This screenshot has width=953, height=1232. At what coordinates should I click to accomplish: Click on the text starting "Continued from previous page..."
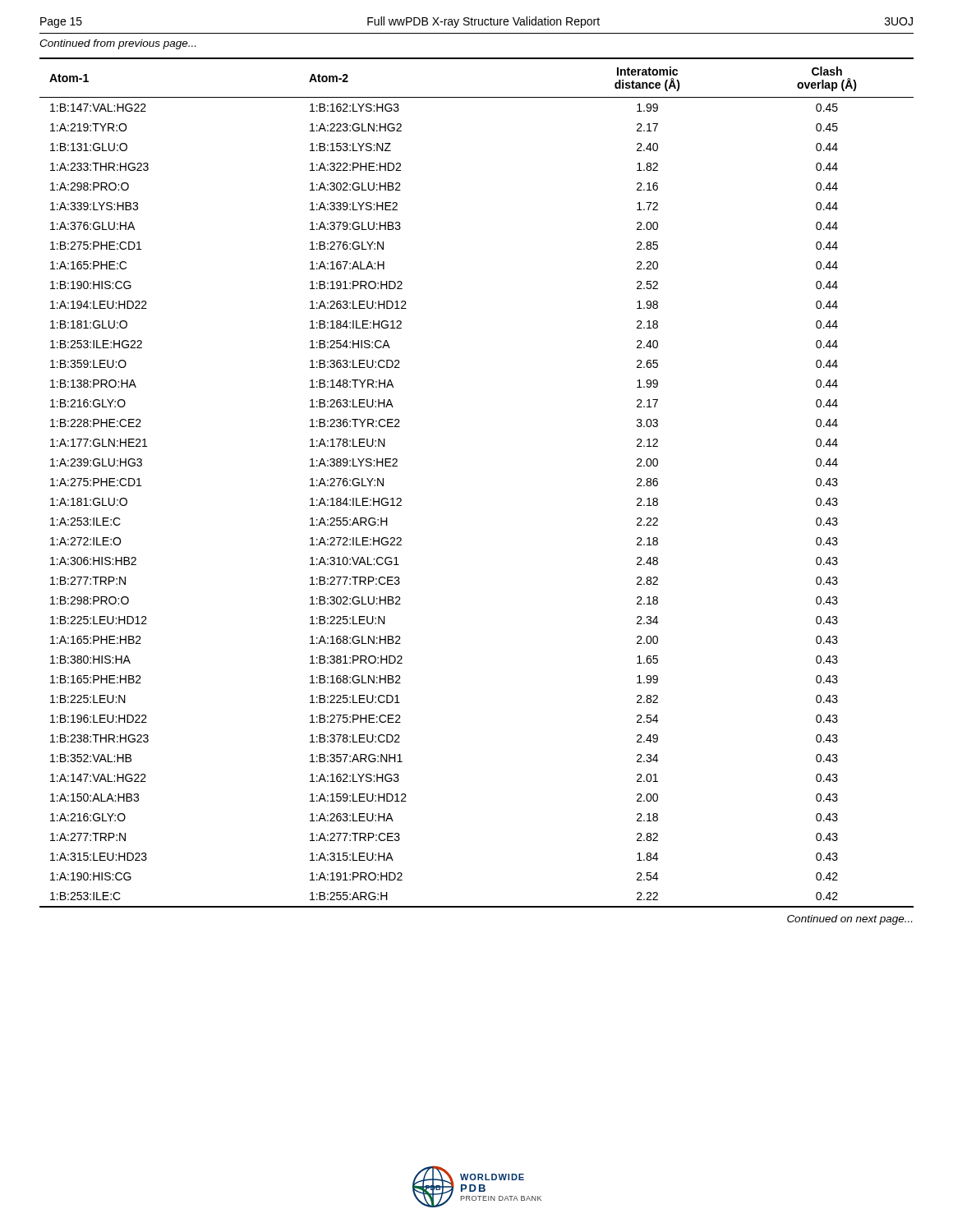click(x=118, y=43)
